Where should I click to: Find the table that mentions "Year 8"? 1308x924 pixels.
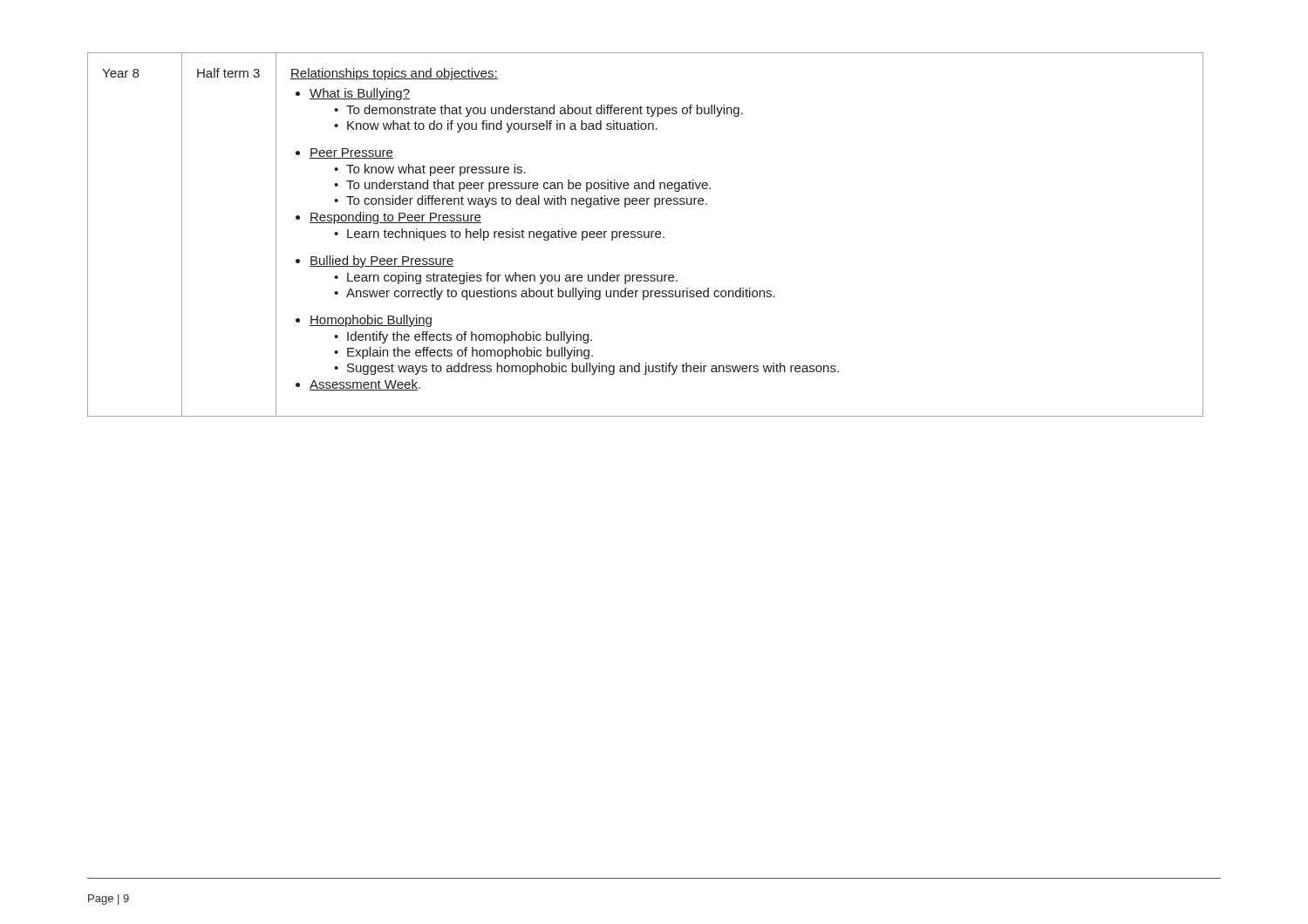pyautogui.click(x=654, y=234)
